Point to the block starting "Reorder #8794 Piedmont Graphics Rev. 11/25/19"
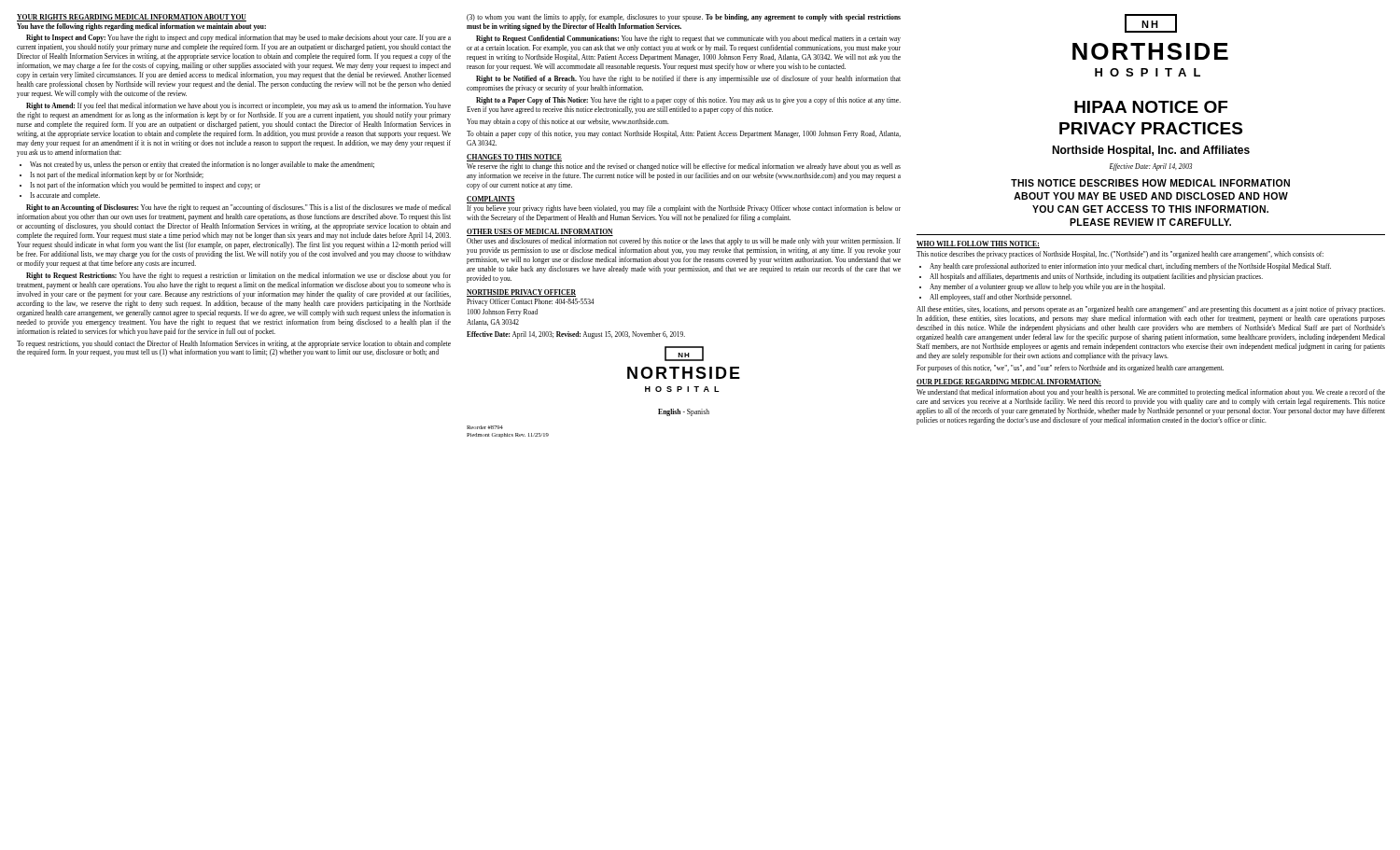Image resolution: width=1400 pixels, height=850 pixels. [485, 427]
